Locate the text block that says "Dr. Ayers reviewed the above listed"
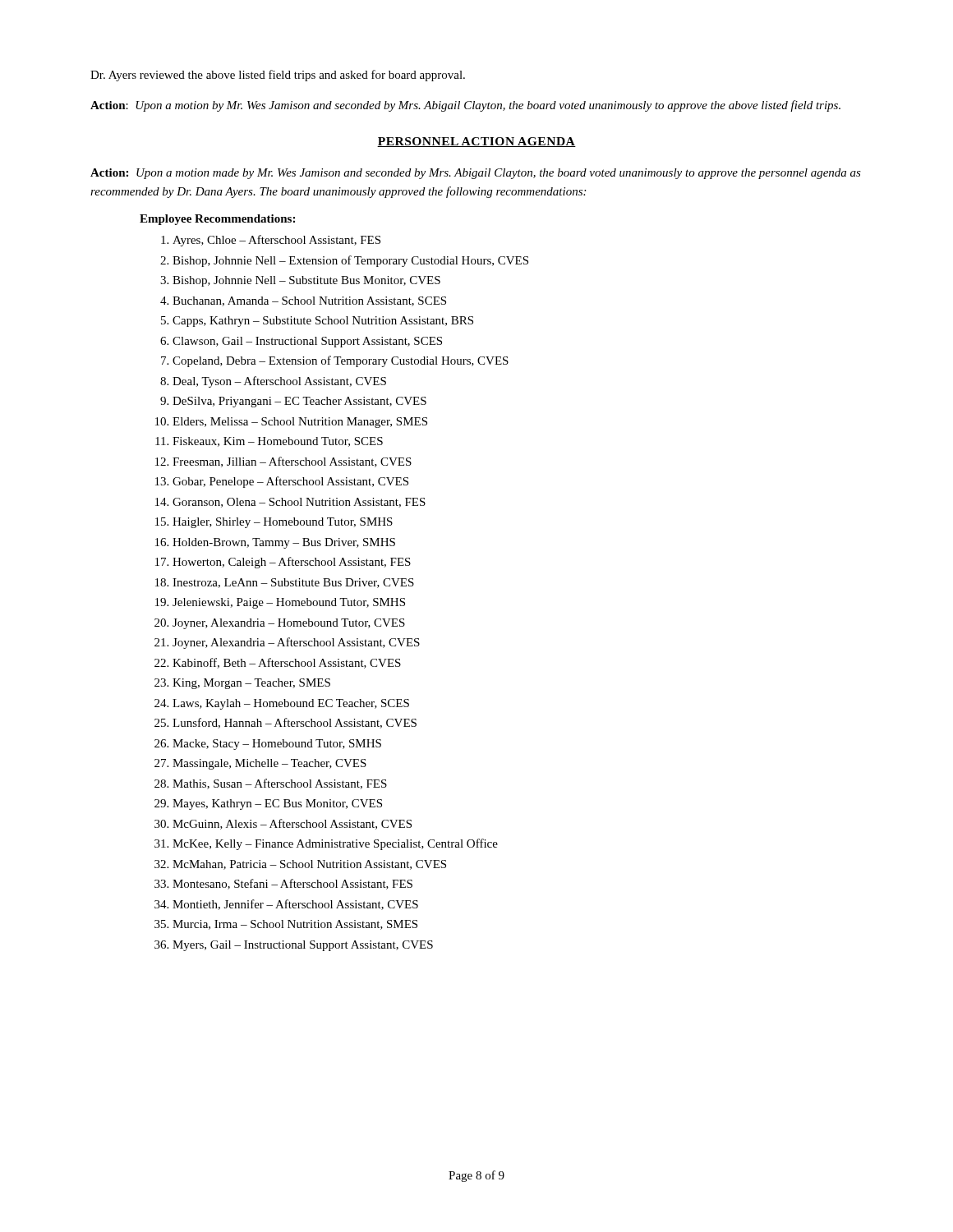The width and height of the screenshot is (953, 1232). click(278, 75)
